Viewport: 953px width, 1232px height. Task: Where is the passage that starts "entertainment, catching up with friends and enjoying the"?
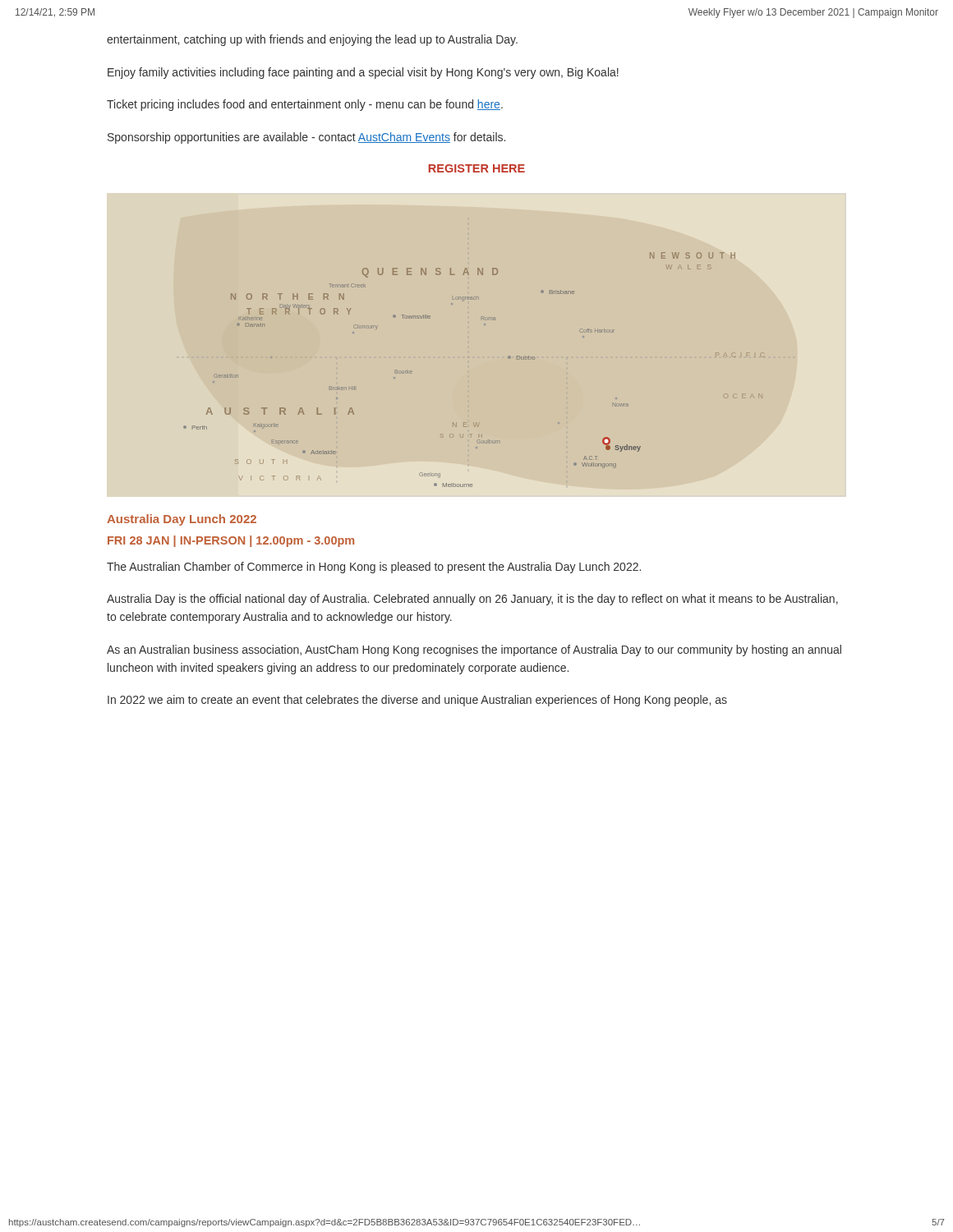[313, 39]
